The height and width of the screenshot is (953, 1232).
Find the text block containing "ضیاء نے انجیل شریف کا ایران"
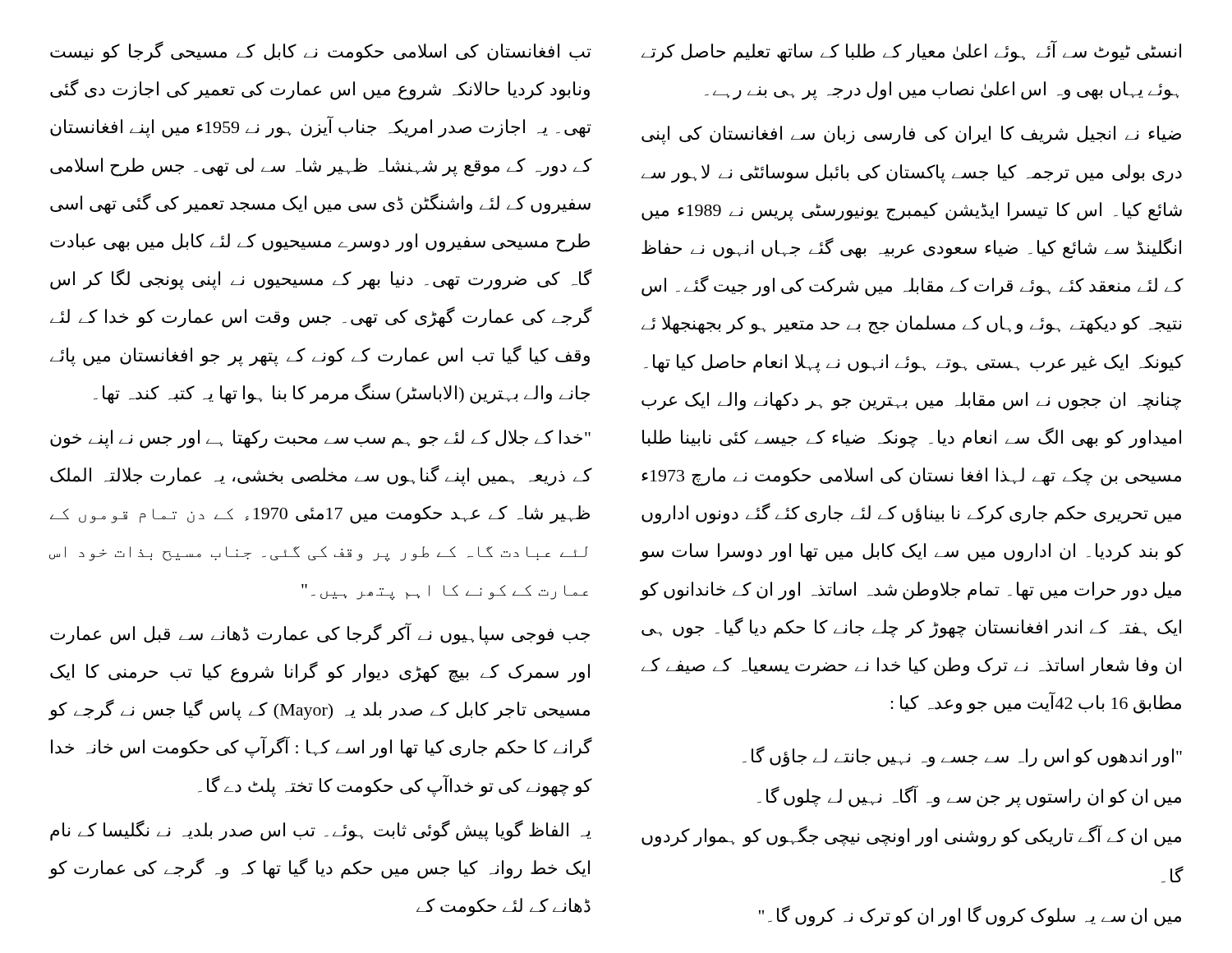[912, 419]
